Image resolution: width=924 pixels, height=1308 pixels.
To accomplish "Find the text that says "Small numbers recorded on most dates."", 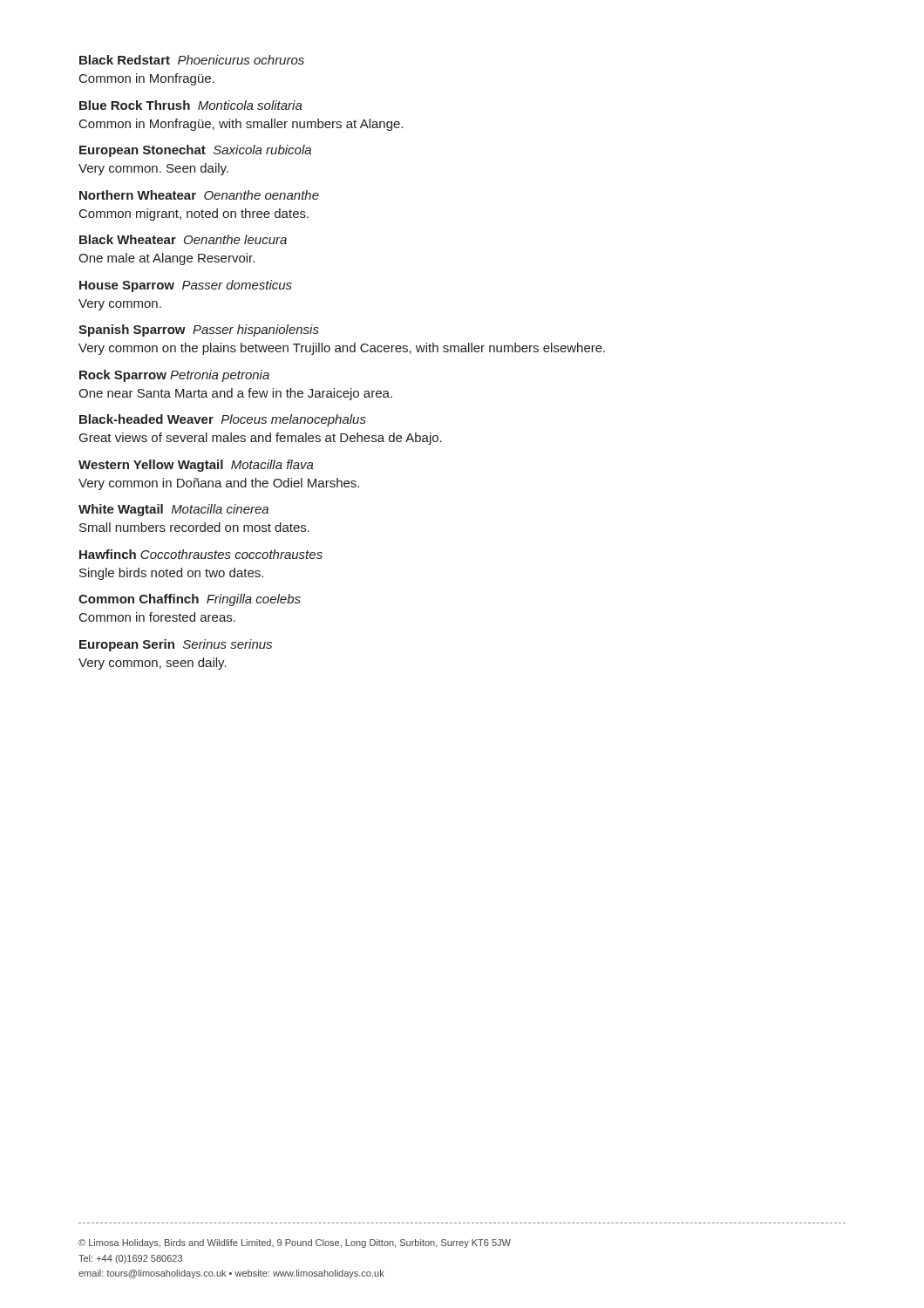I will (194, 527).
